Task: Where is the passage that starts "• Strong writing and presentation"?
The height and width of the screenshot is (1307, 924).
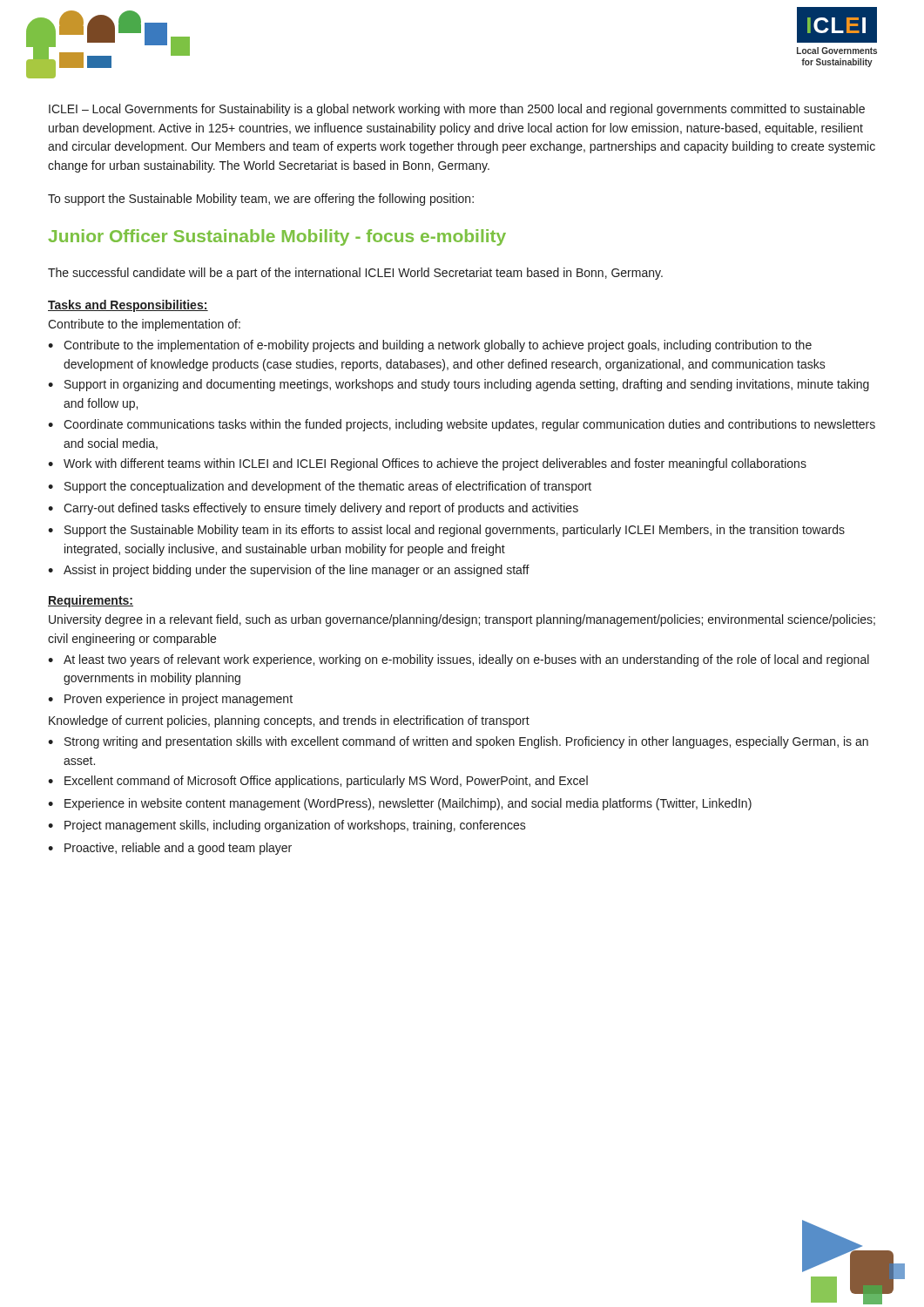Action: (x=462, y=752)
